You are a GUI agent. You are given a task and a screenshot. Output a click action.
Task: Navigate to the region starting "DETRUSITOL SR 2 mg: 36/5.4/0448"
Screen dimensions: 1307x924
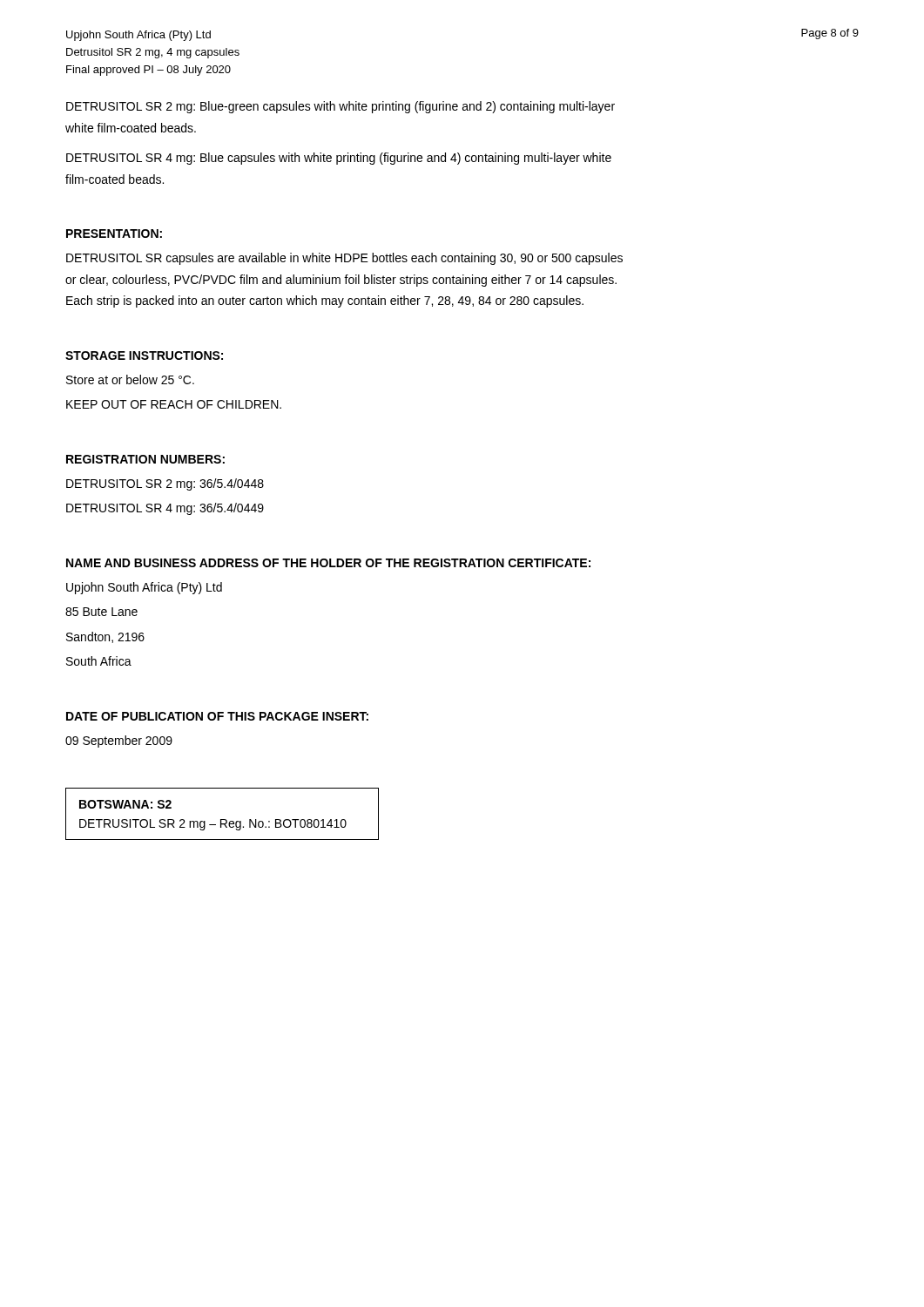coord(165,483)
